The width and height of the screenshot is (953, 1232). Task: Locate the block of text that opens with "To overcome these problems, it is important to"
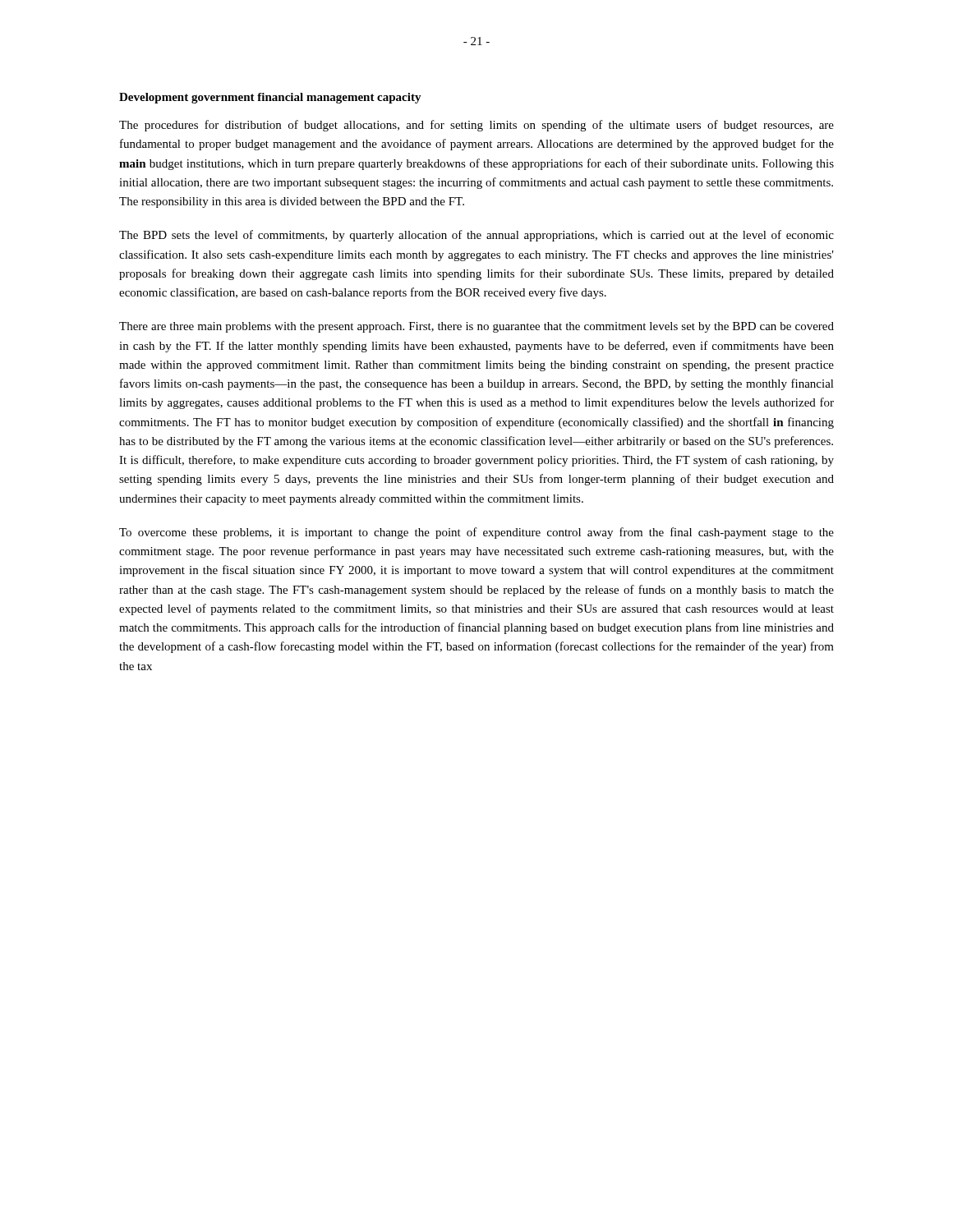pos(476,599)
